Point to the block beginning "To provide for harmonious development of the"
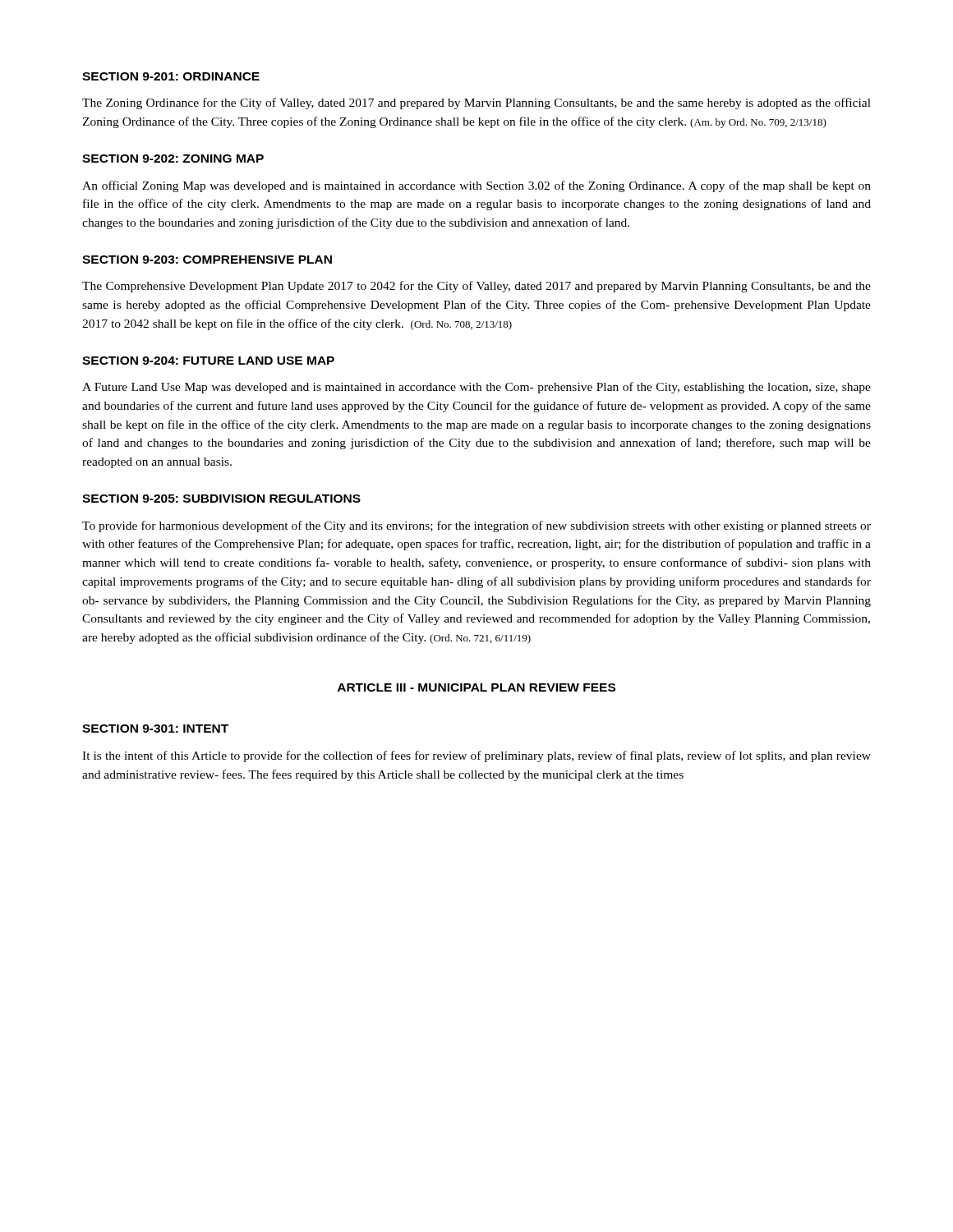 tap(476, 581)
